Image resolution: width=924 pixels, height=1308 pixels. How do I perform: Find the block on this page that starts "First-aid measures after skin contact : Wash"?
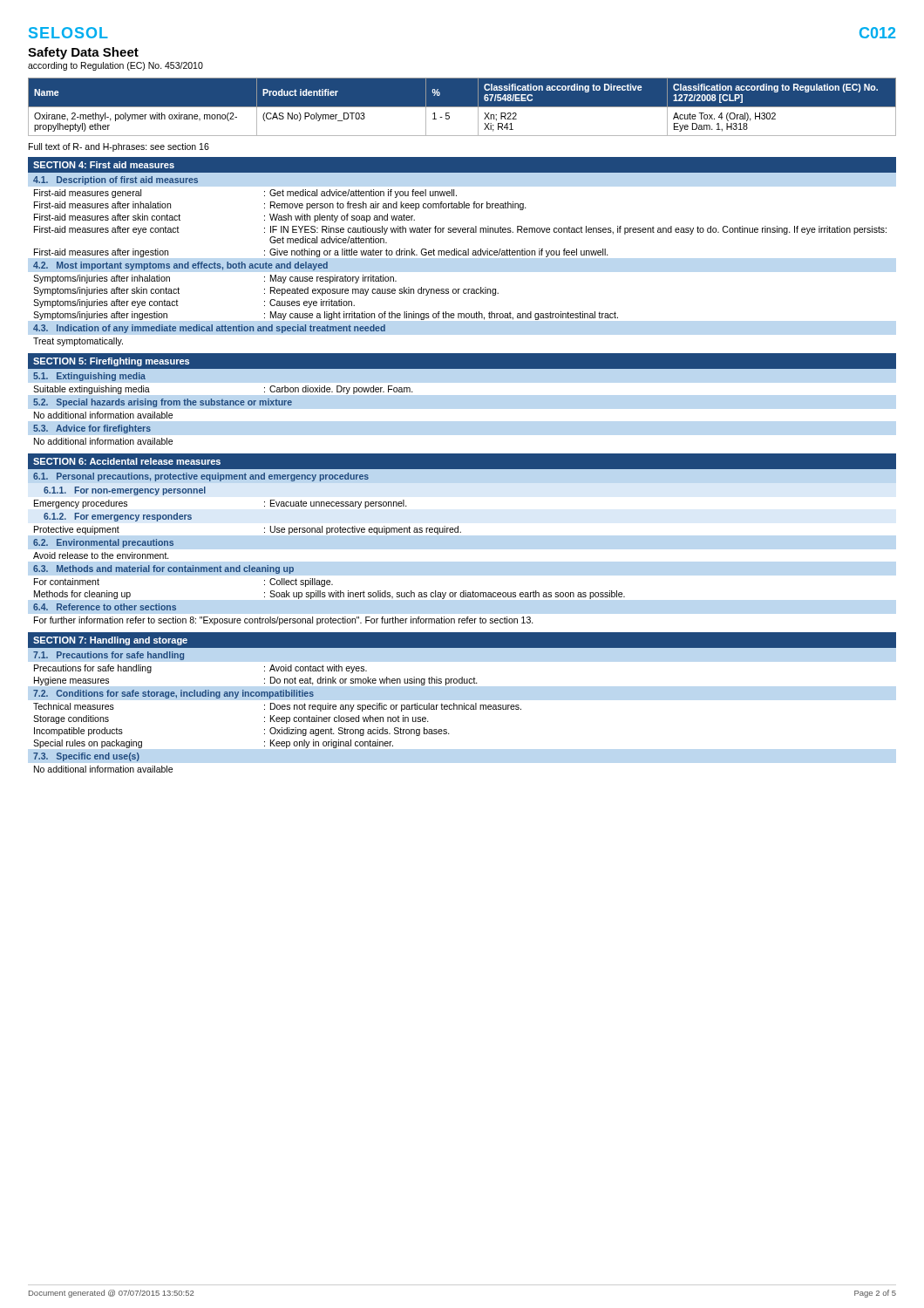pyautogui.click(x=465, y=217)
